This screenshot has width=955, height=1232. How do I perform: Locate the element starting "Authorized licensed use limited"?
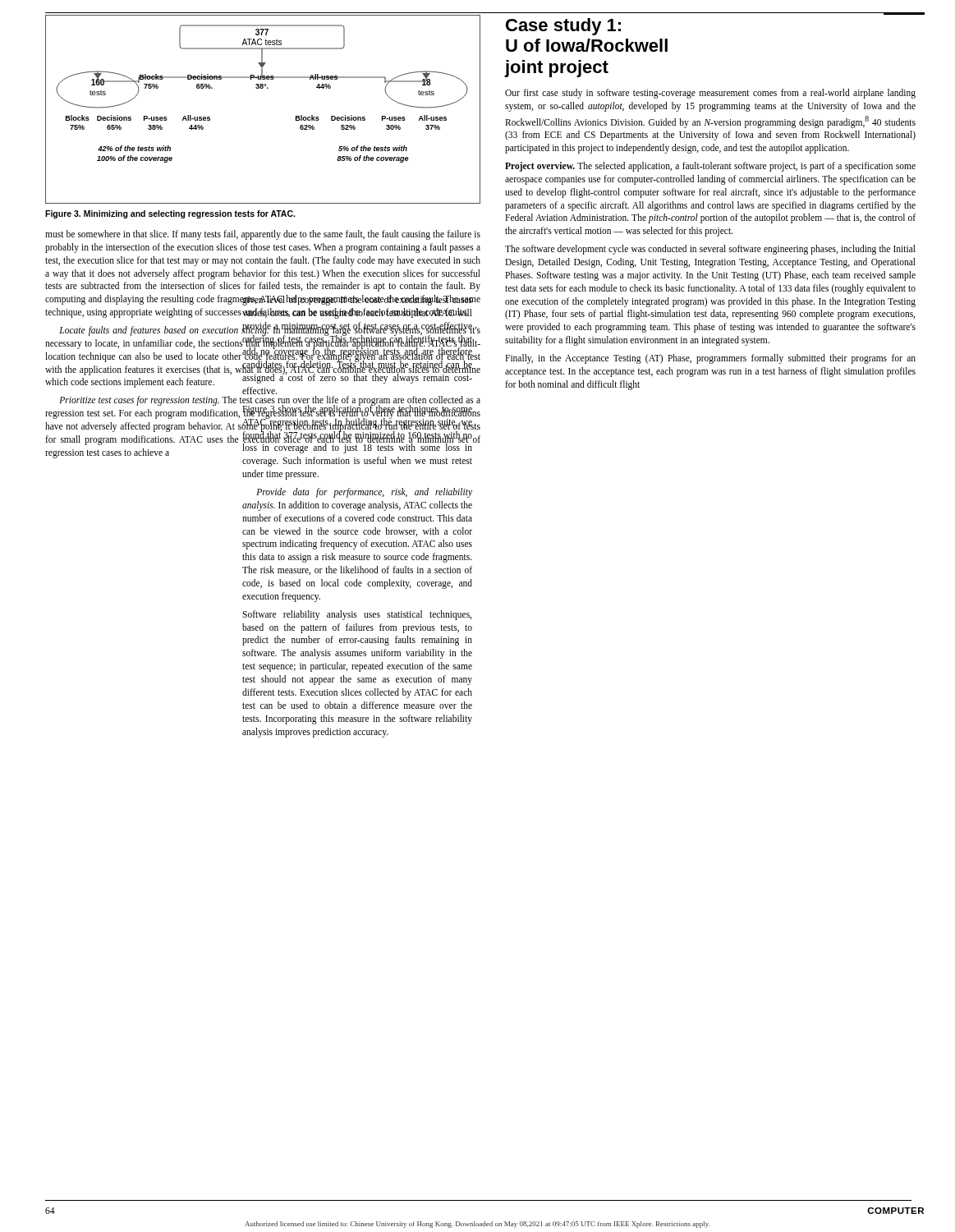[x=478, y=1224]
